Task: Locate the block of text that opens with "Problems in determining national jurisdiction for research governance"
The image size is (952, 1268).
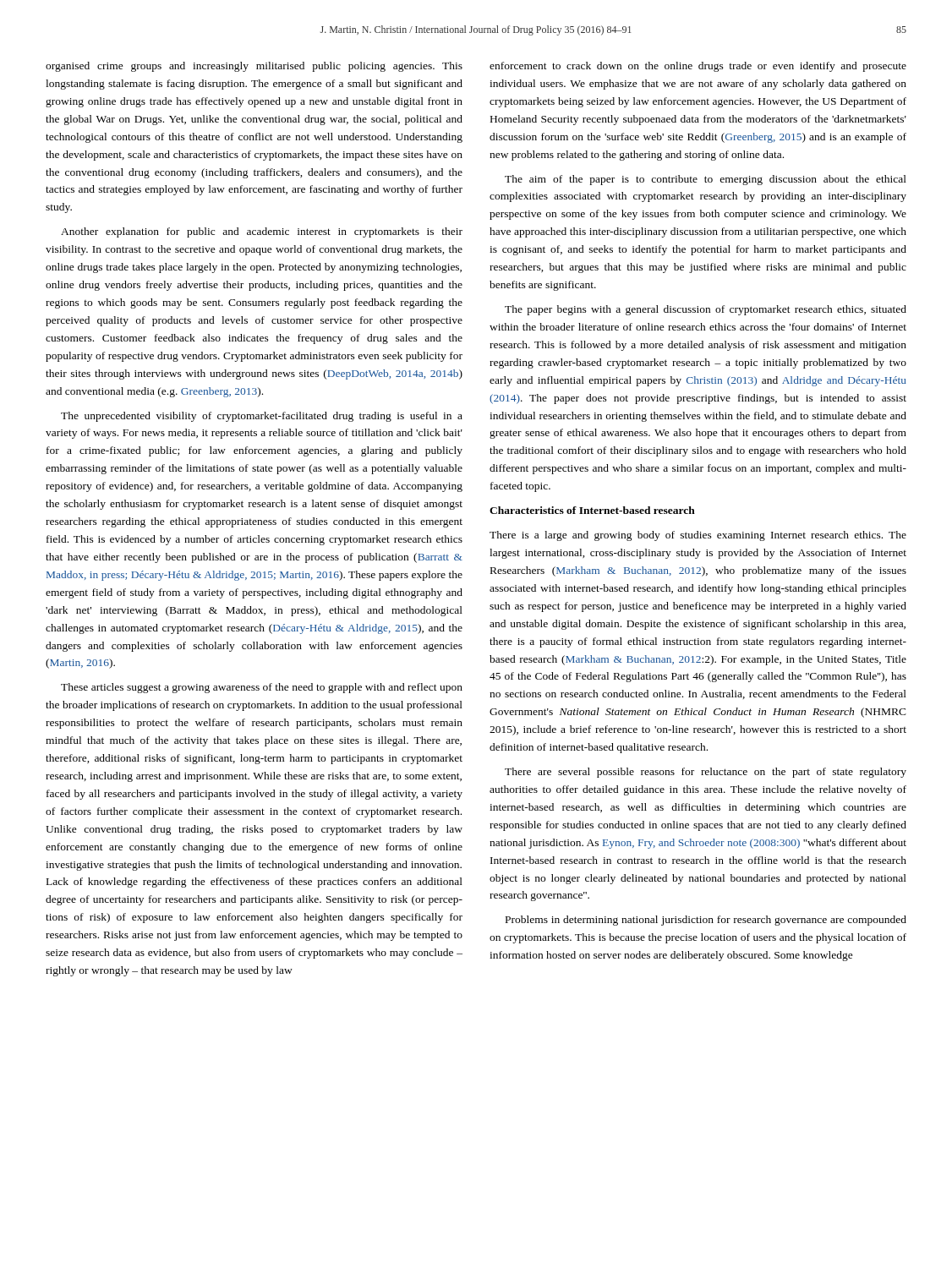Action: [x=698, y=938]
